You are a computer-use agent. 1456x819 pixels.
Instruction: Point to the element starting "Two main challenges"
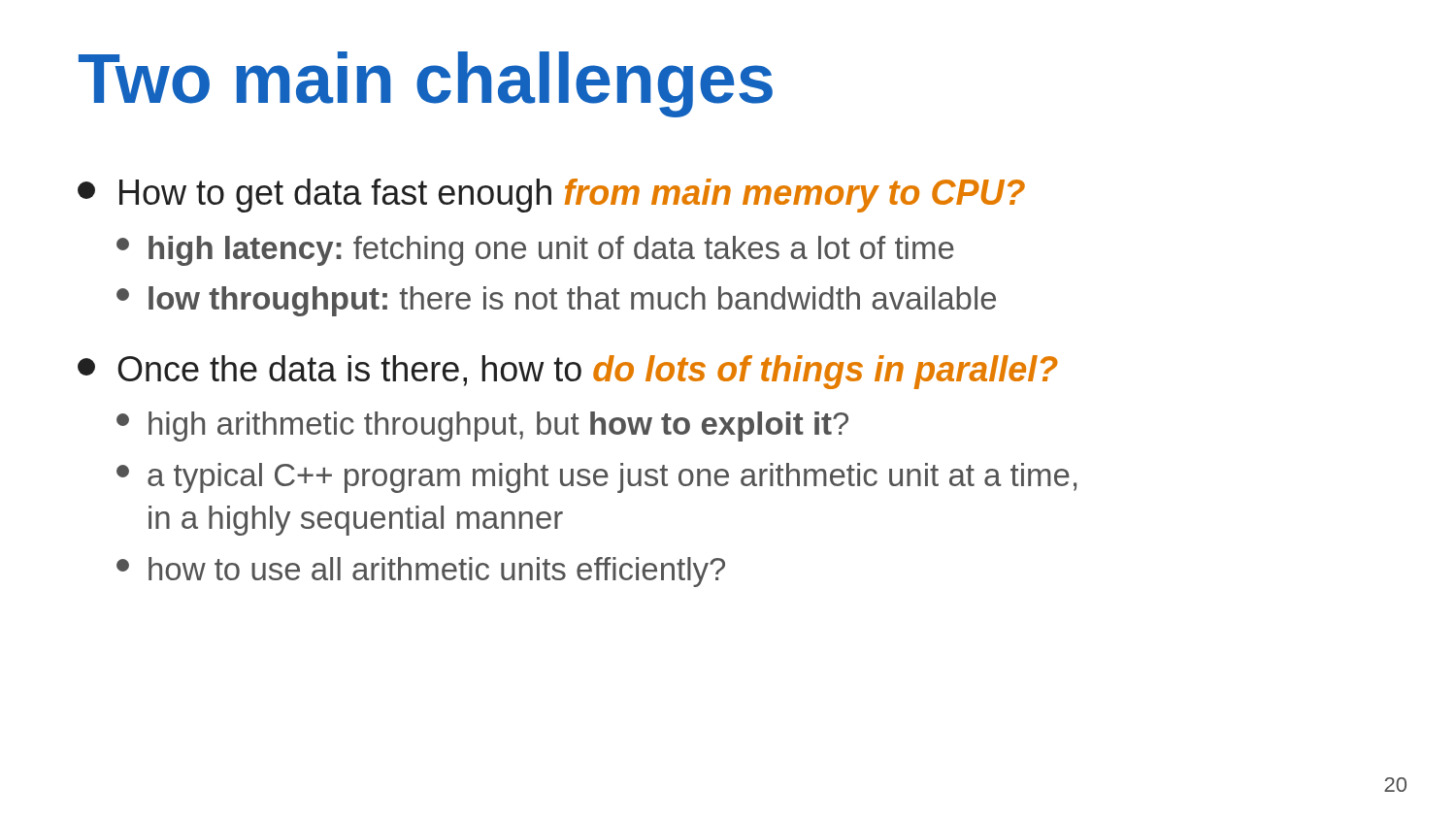point(728,79)
